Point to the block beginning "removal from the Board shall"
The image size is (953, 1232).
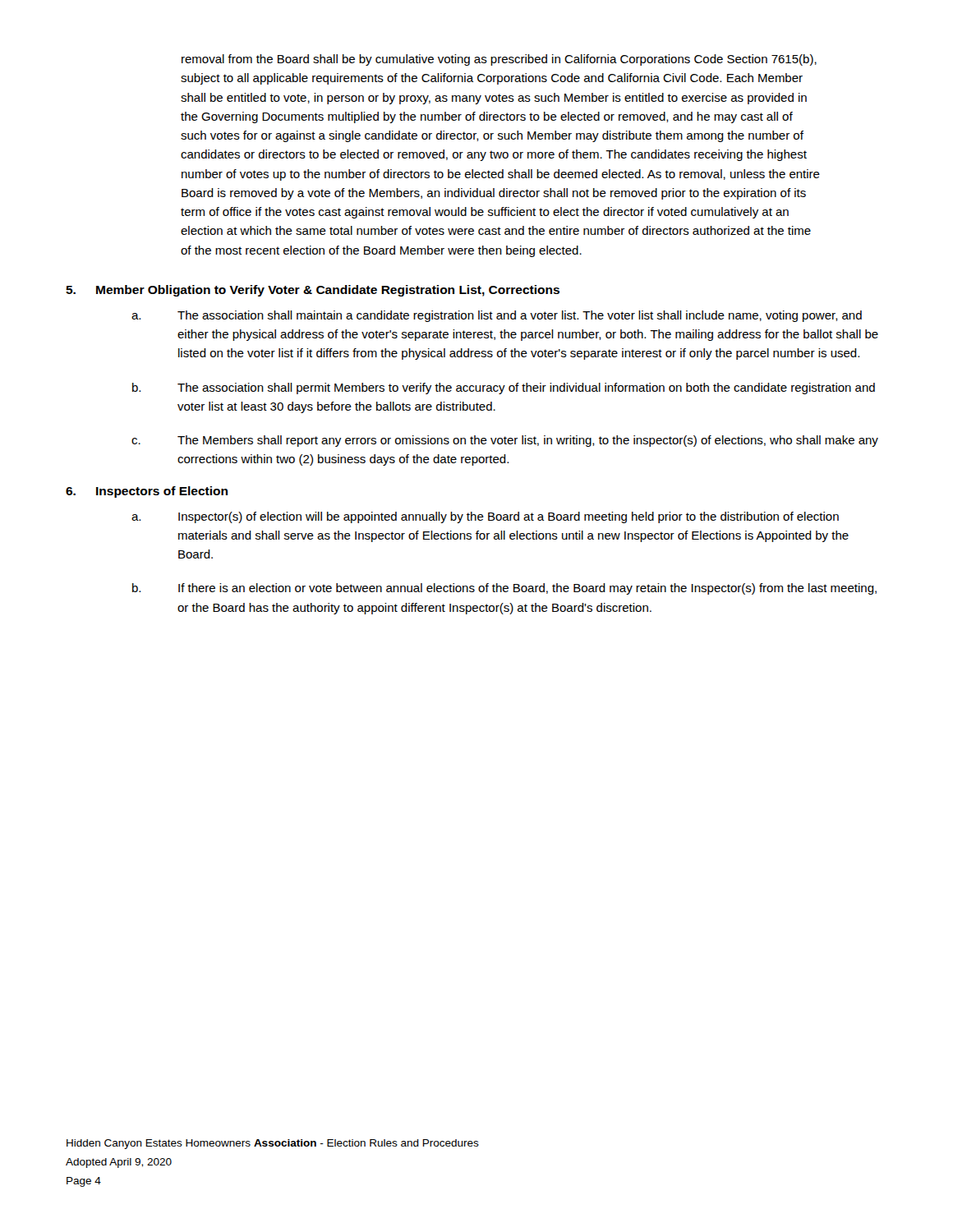click(500, 154)
